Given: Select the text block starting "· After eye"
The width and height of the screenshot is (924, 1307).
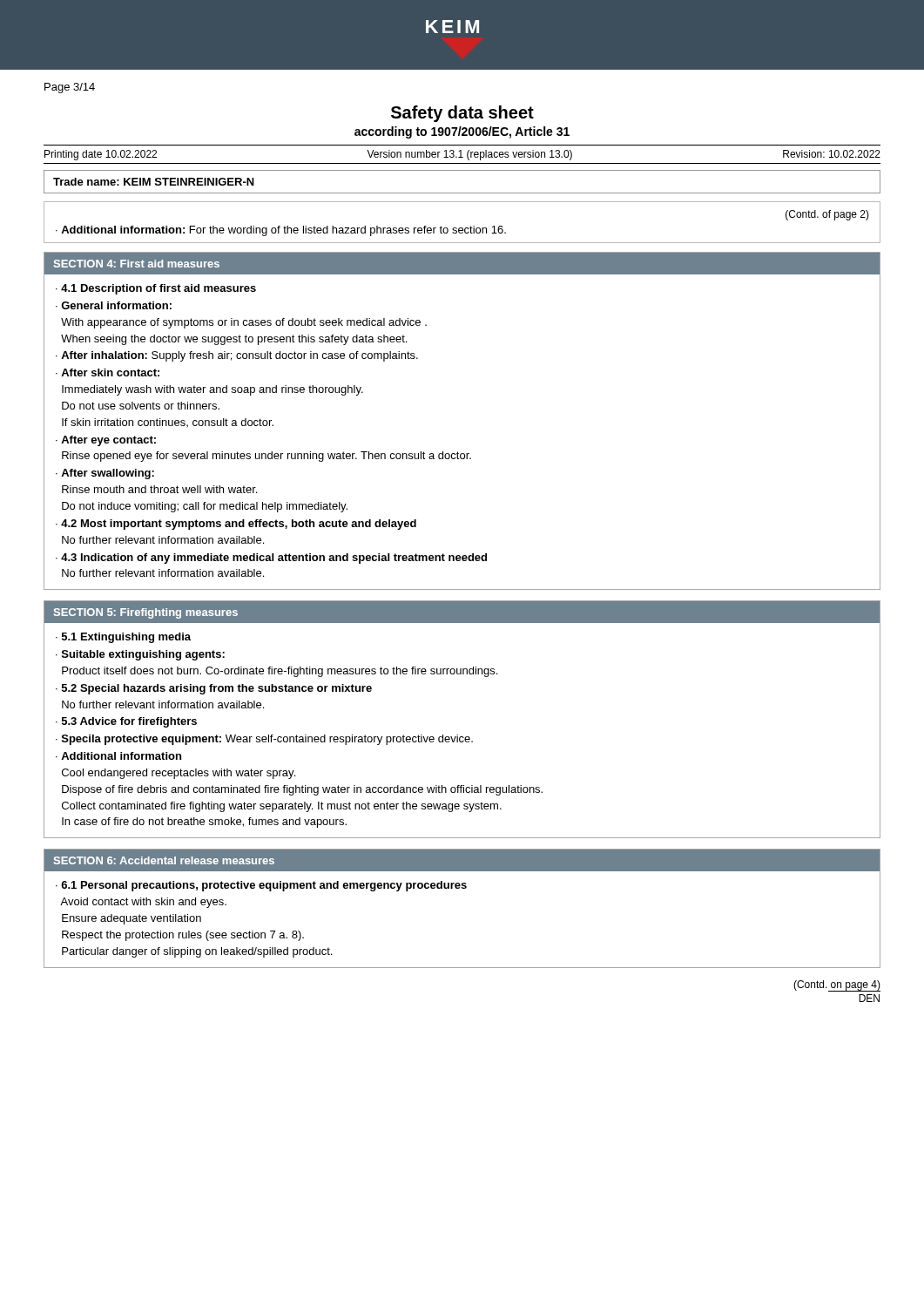Looking at the screenshot, I should (x=263, y=447).
